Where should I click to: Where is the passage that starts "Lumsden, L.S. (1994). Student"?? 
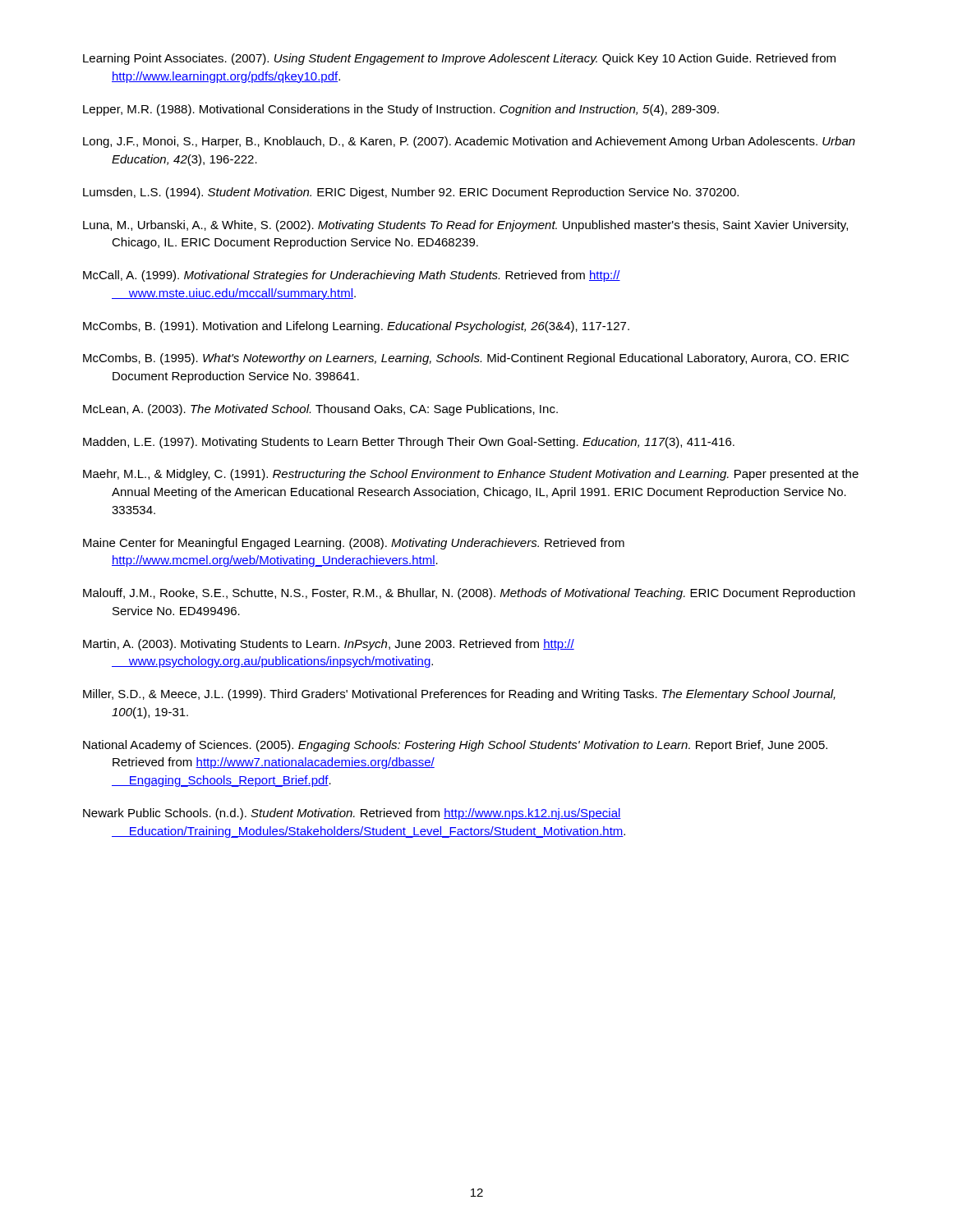point(411,192)
